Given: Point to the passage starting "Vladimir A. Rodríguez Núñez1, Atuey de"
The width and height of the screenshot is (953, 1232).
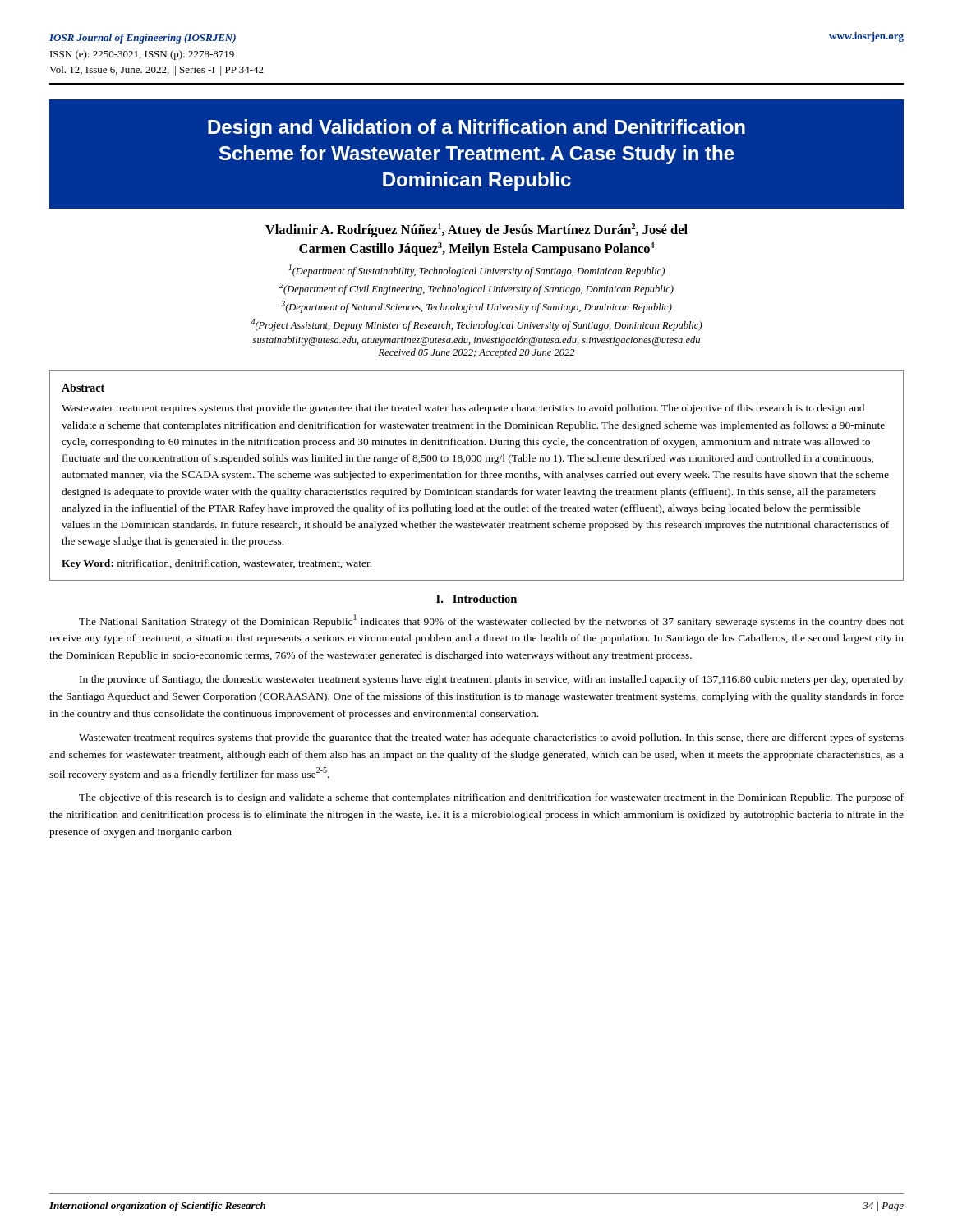Looking at the screenshot, I should 476,290.
